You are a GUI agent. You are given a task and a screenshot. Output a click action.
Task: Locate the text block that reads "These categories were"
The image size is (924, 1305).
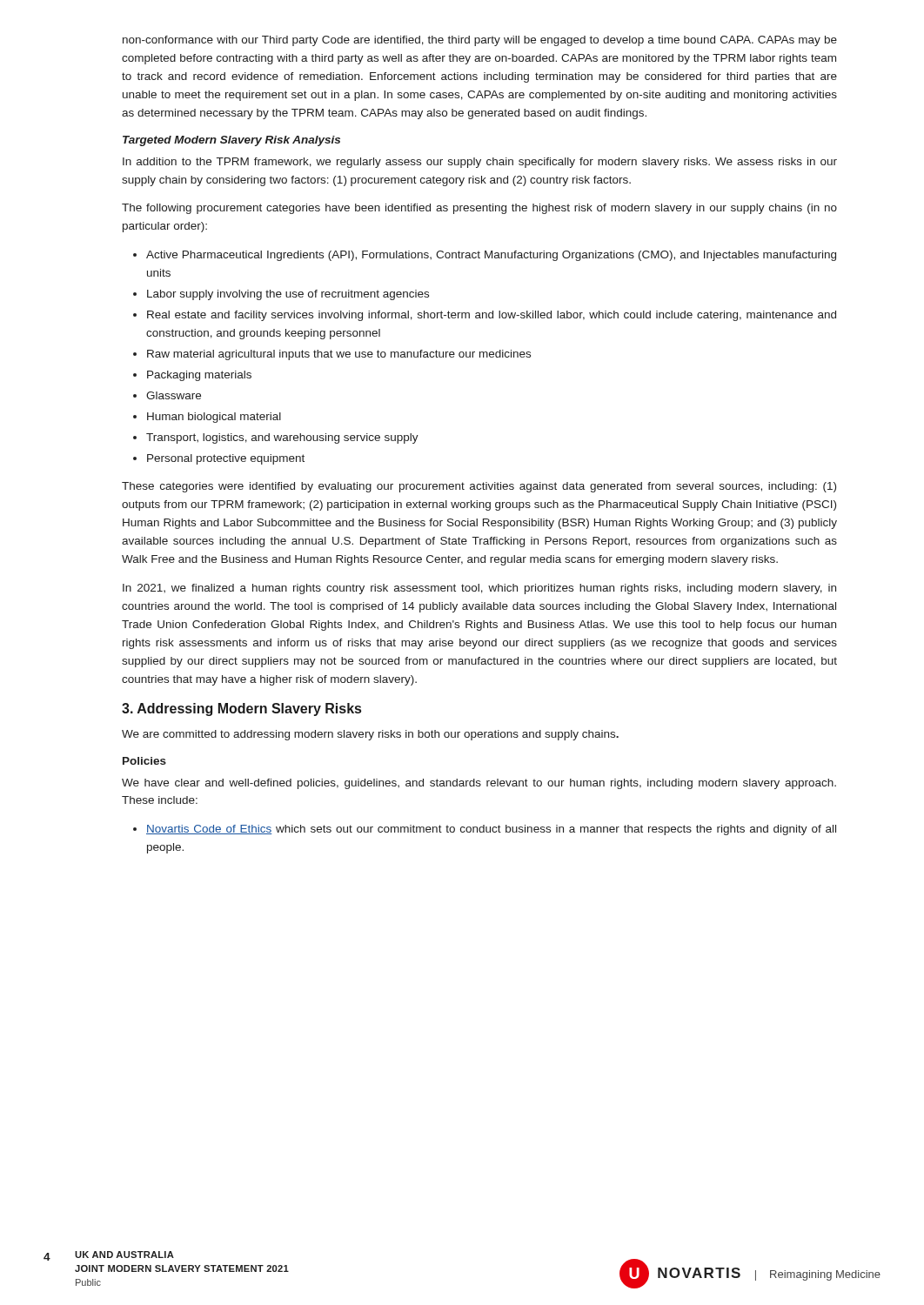[x=479, y=523]
